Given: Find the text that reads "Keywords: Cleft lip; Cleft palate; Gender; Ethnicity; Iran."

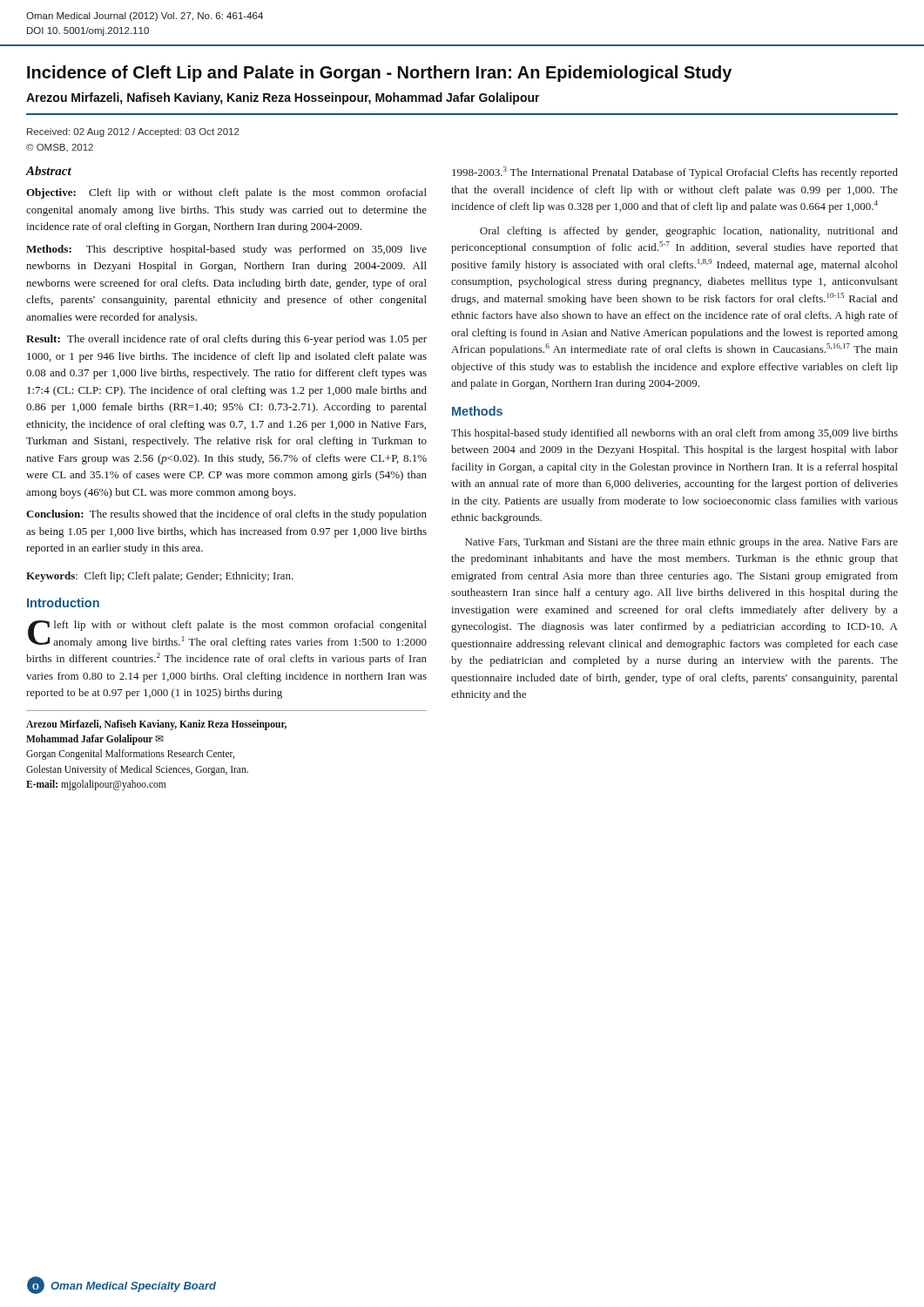Looking at the screenshot, I should [160, 575].
